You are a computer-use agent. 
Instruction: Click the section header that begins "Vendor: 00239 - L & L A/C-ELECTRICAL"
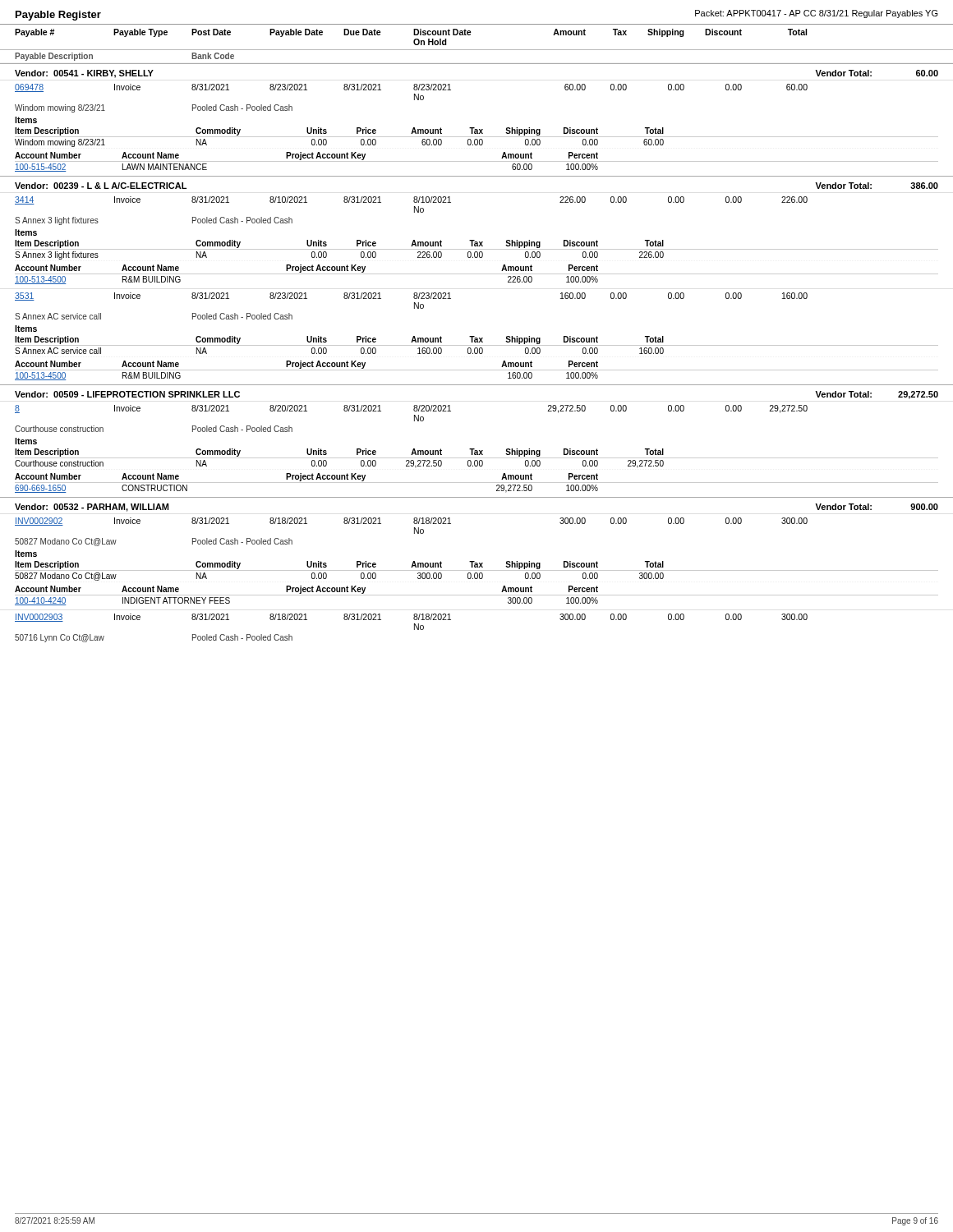(476, 186)
